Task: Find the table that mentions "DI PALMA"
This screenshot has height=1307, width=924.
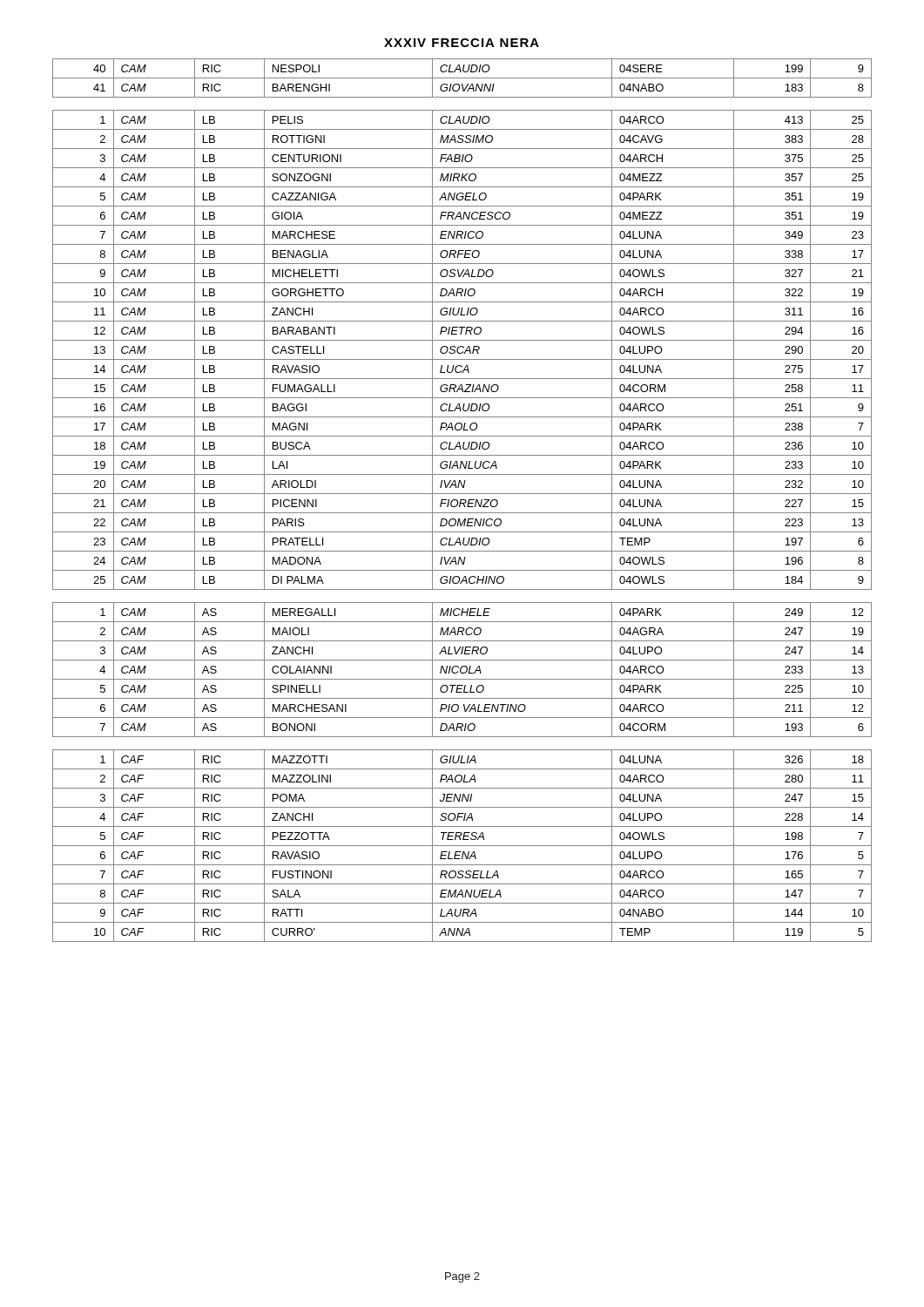Action: coord(462,350)
